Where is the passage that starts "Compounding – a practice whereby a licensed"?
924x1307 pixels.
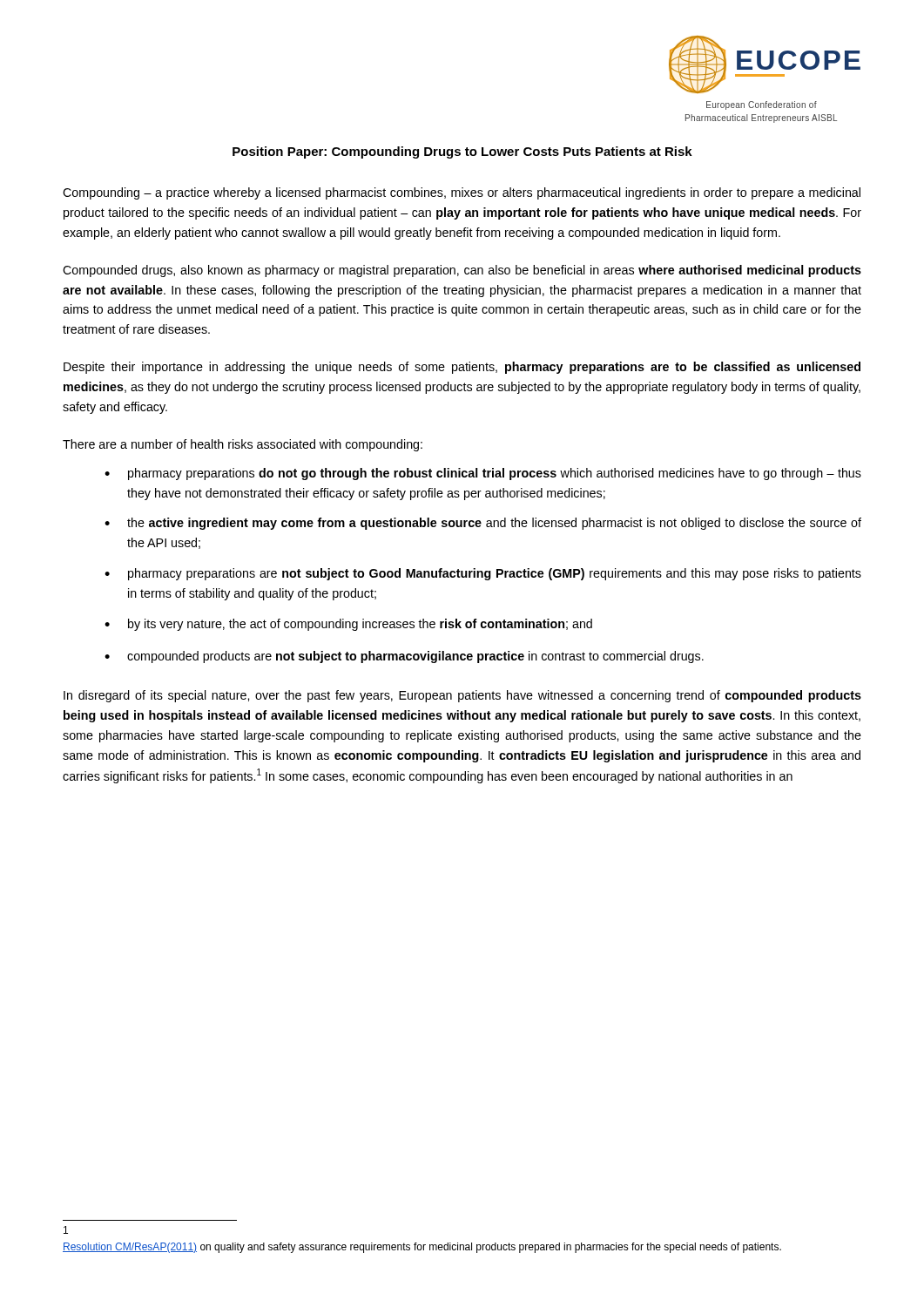tap(462, 213)
